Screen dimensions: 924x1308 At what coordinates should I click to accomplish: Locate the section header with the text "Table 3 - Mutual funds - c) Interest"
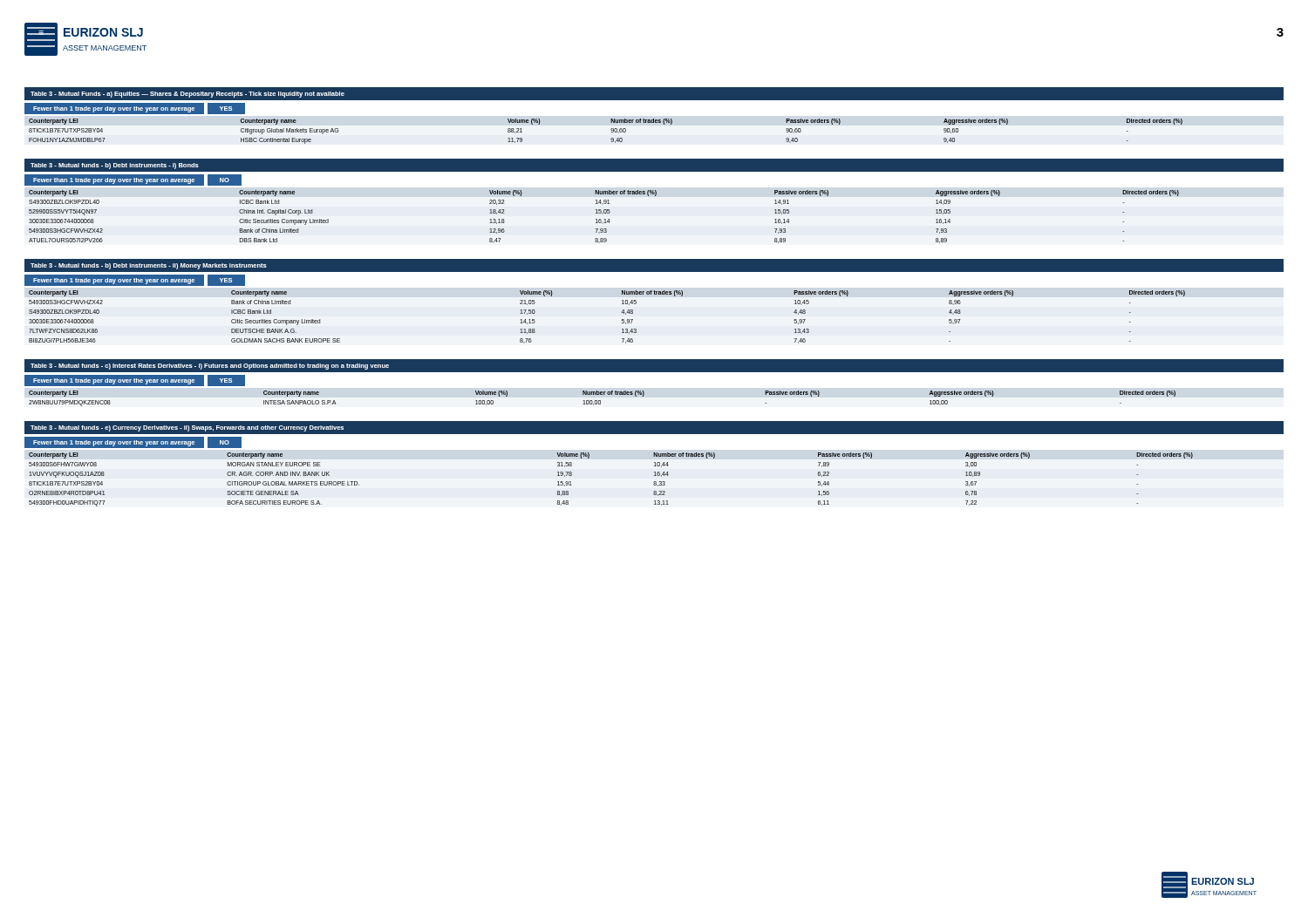210,366
